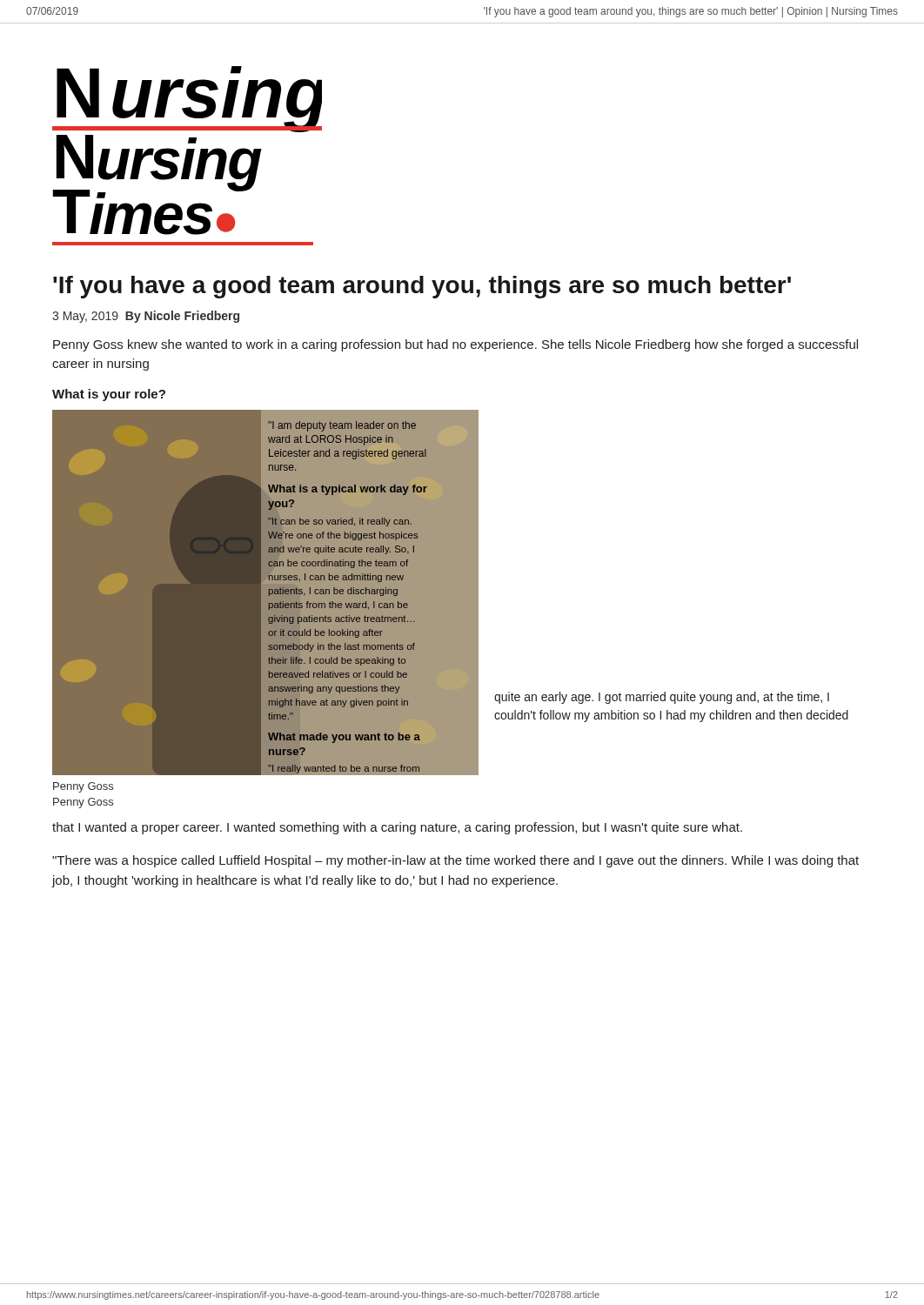This screenshot has height=1305, width=924.
Task: Select the logo
Action: pos(462,143)
